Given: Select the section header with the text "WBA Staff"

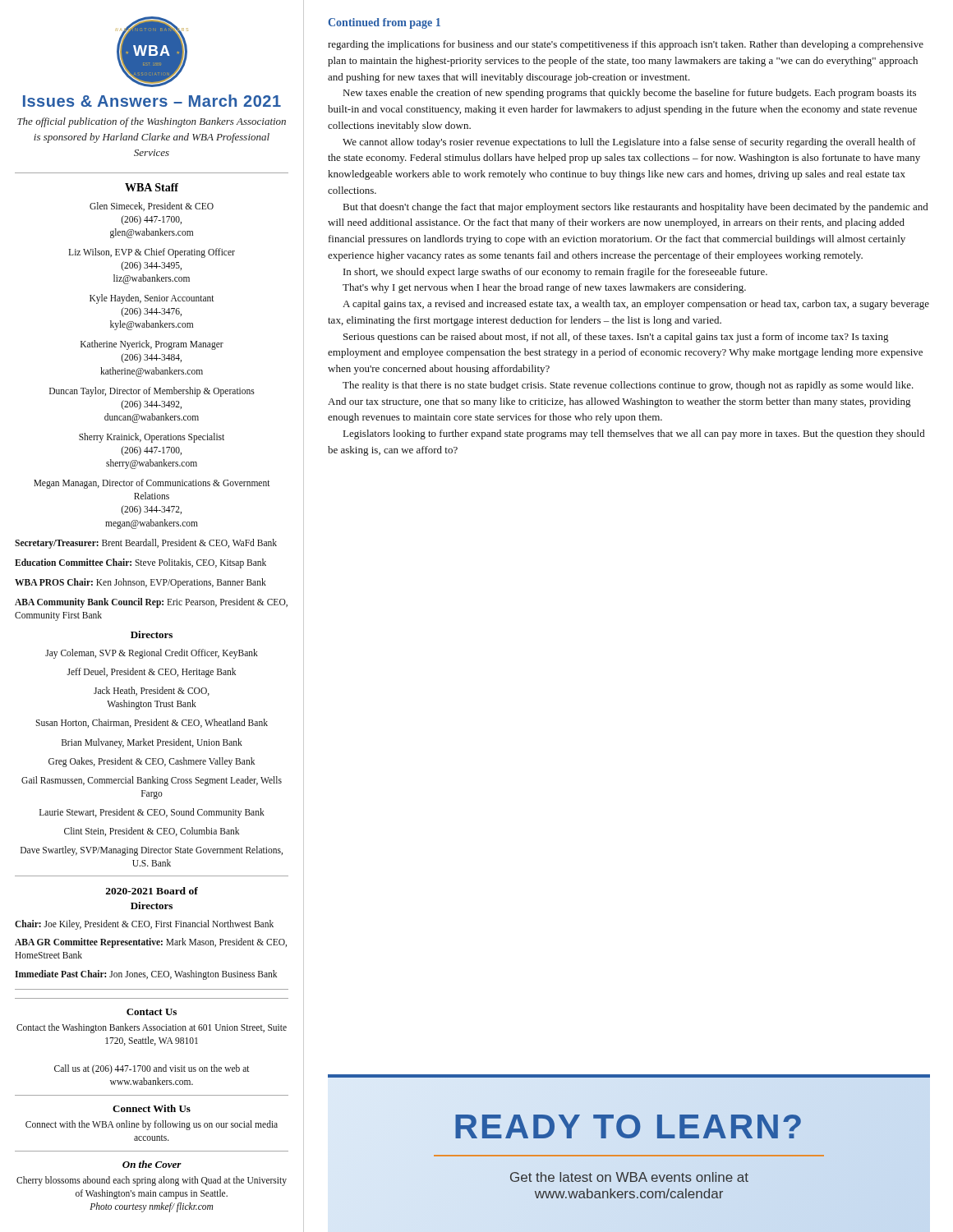Looking at the screenshot, I should [152, 187].
